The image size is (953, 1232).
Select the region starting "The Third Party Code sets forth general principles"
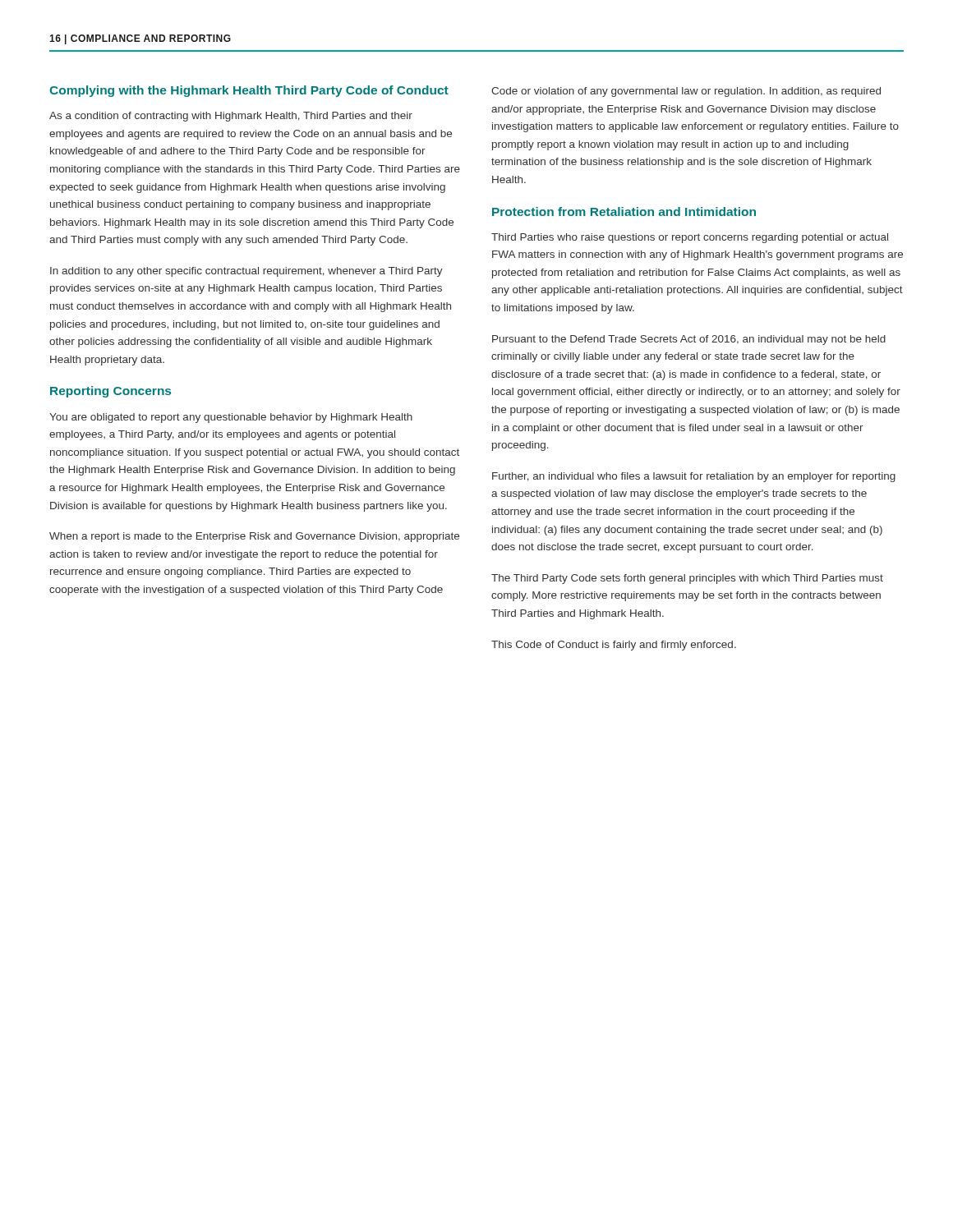pyautogui.click(x=687, y=595)
